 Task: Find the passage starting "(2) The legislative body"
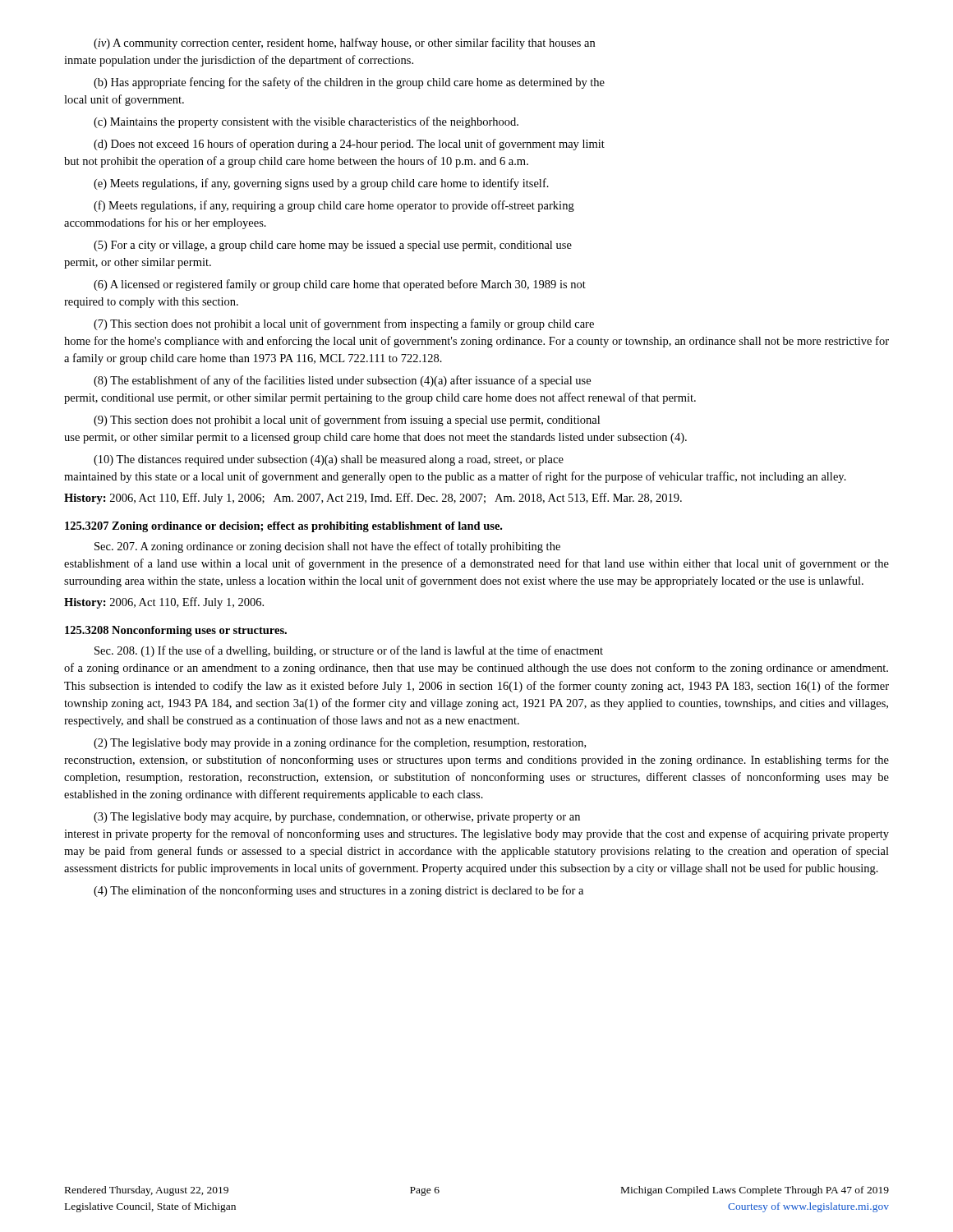(x=476, y=768)
